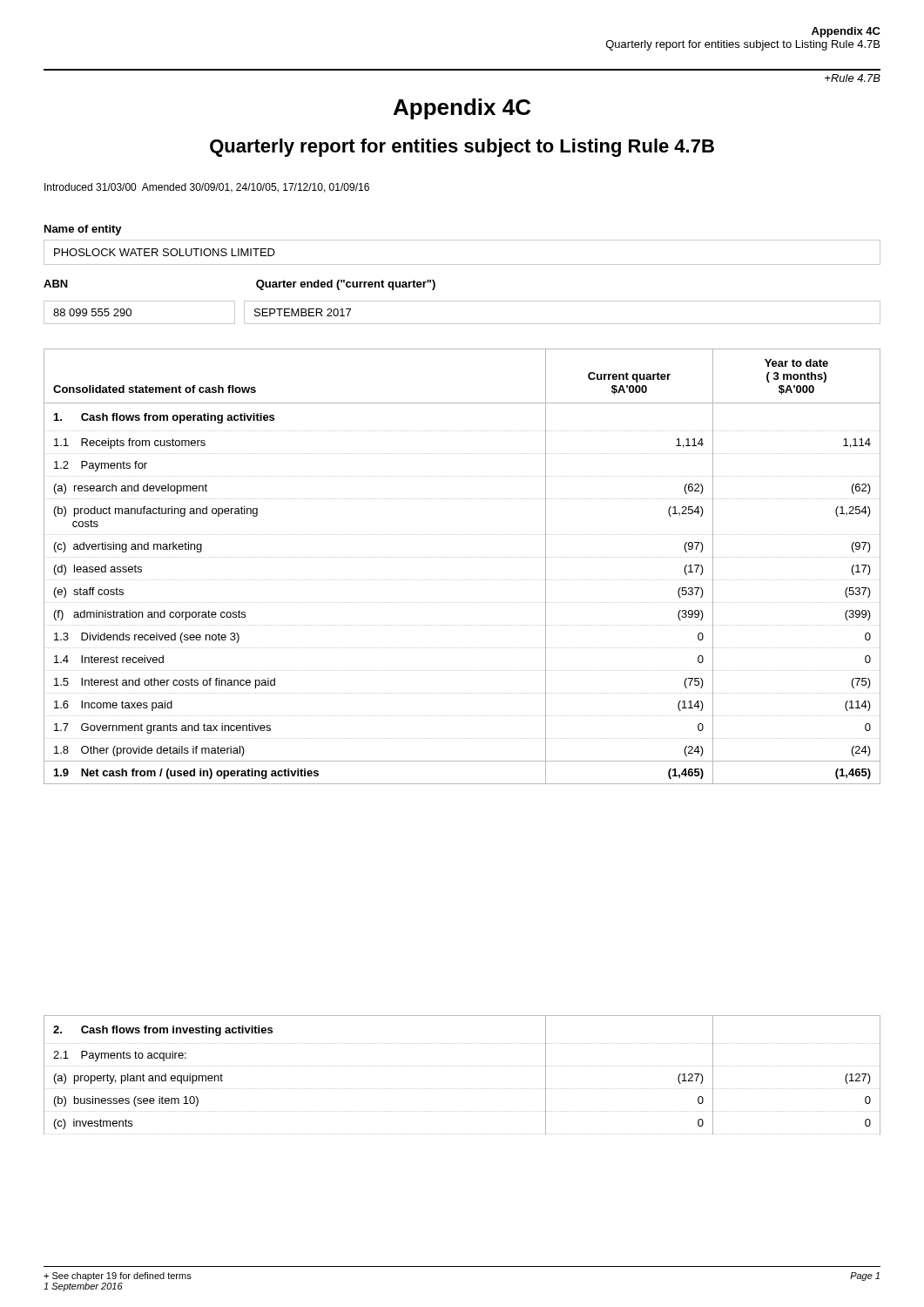924x1307 pixels.
Task: Click on the element starting "Introduced 31/03/00 Amended 30/09/01, 24/10/05,"
Action: [x=207, y=187]
